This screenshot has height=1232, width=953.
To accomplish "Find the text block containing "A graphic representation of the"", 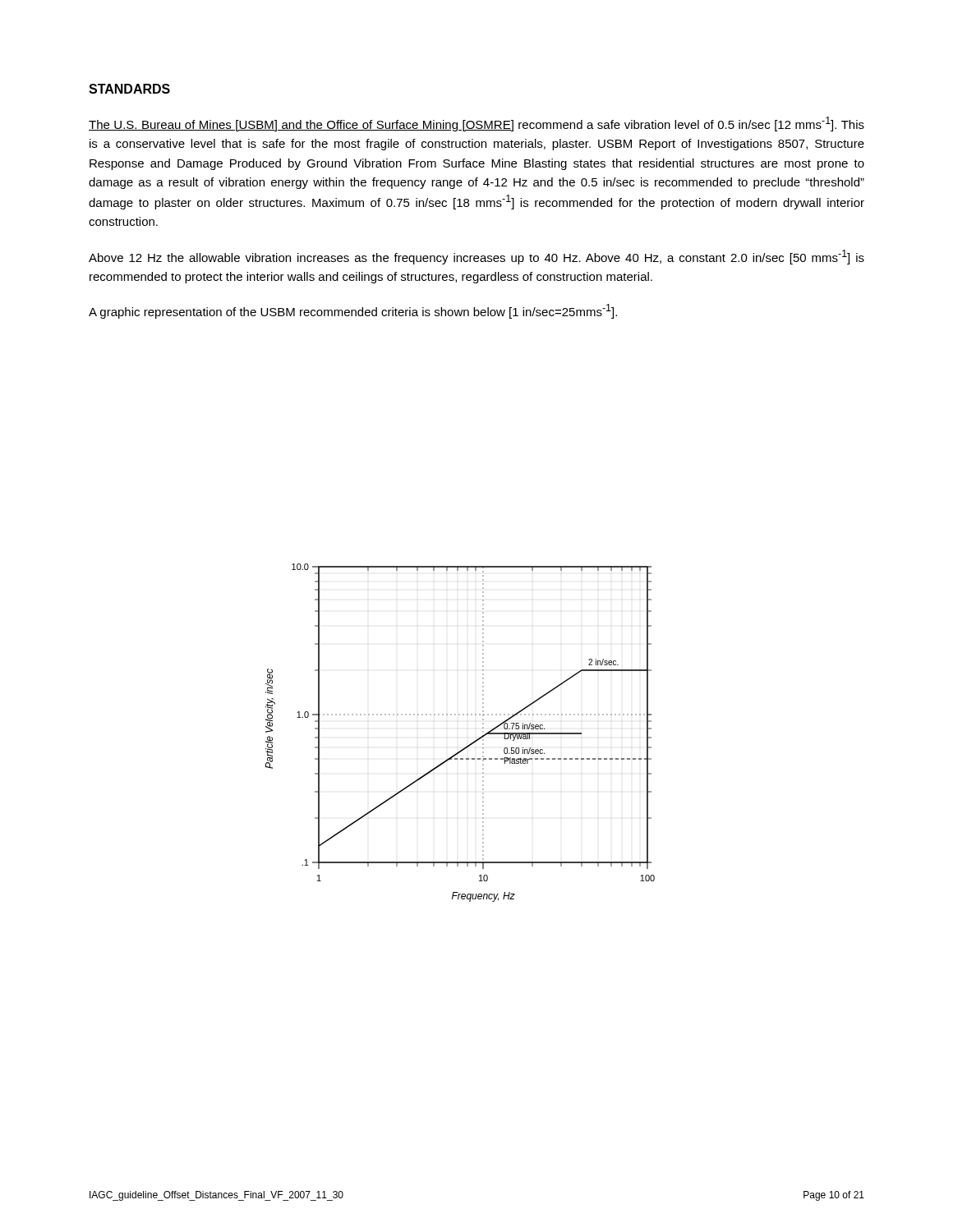I will click(353, 310).
